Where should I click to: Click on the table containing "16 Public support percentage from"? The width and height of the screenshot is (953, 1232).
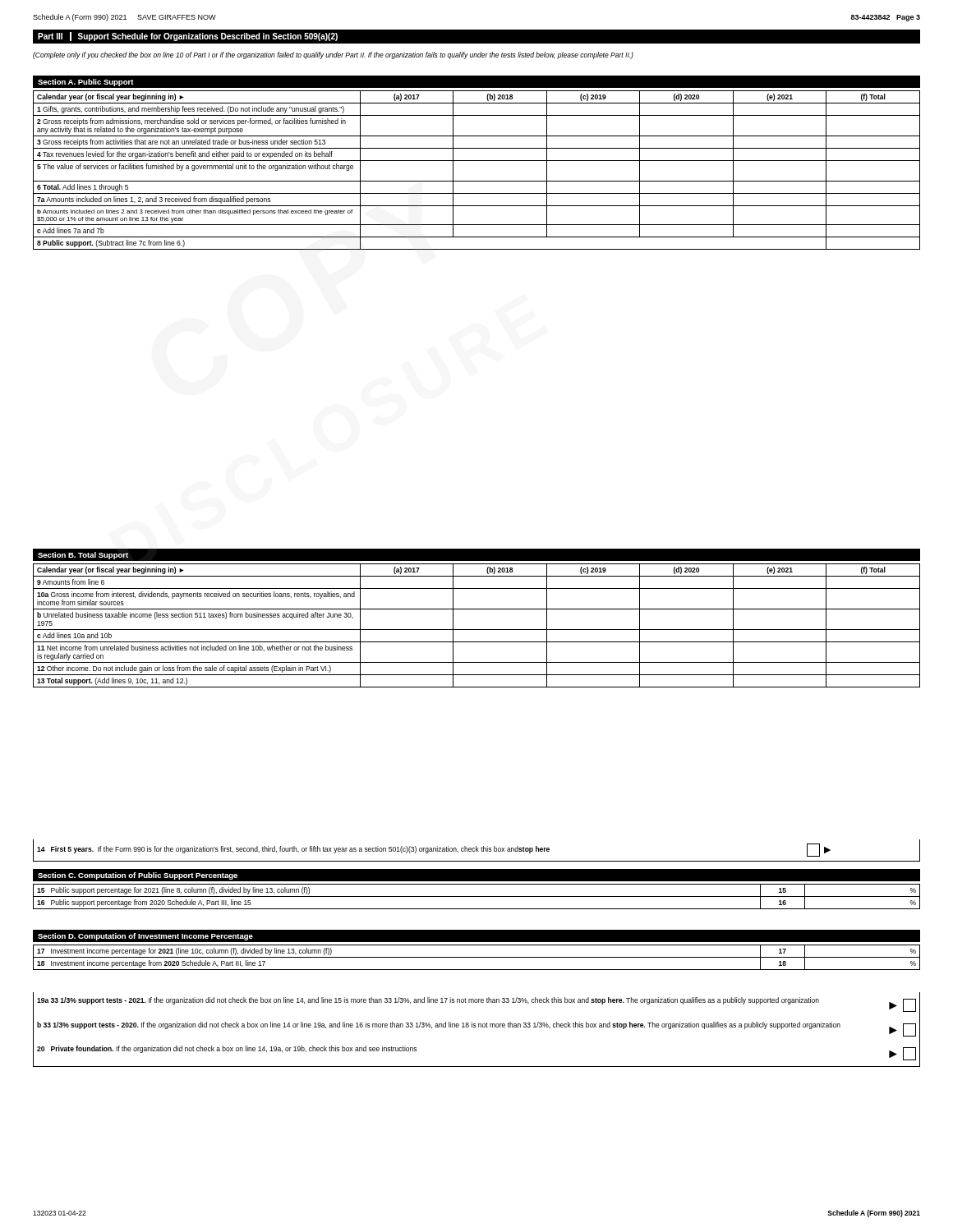coord(476,896)
